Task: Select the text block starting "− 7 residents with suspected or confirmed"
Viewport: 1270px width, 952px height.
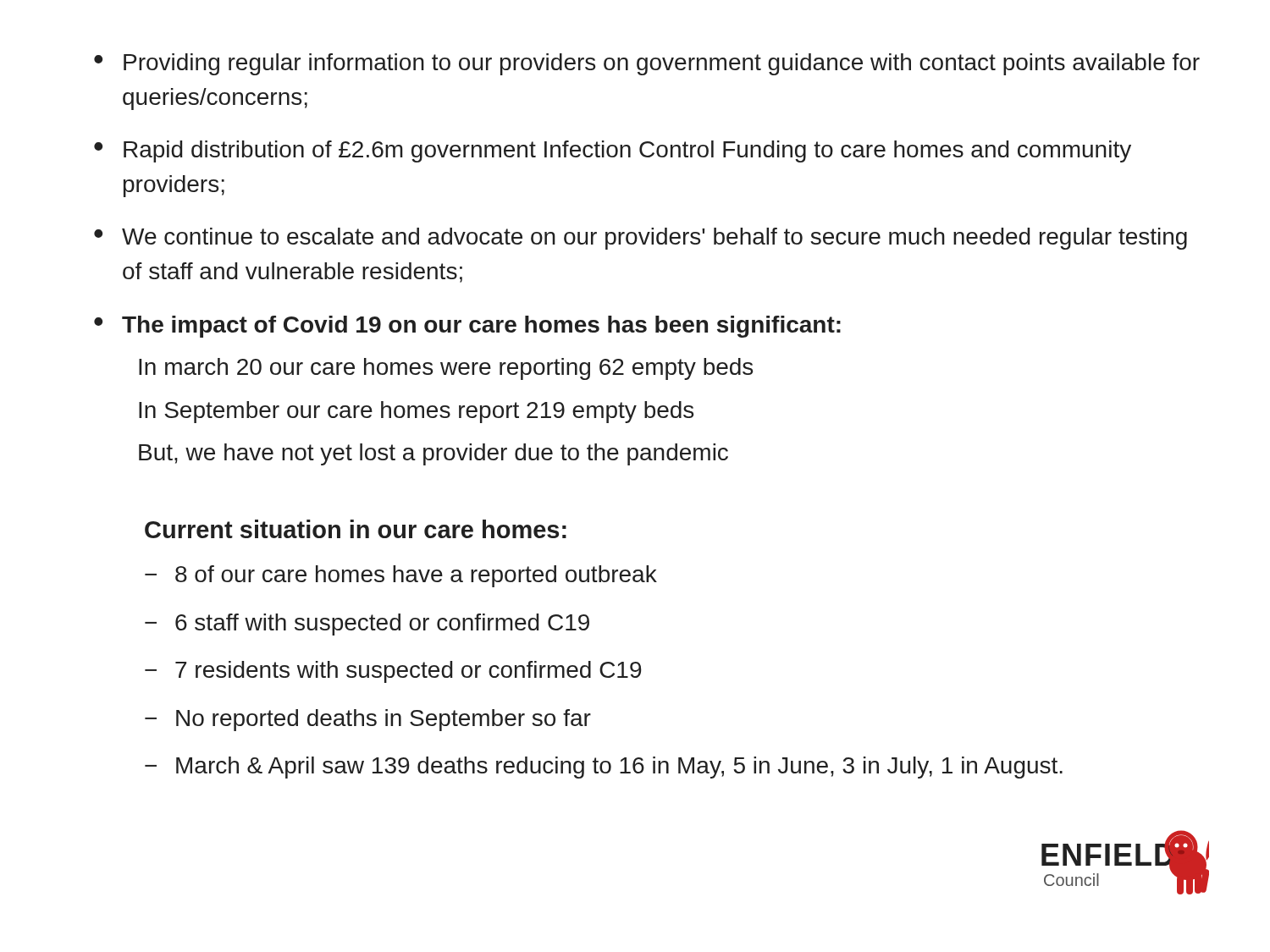Action: [x=393, y=672]
